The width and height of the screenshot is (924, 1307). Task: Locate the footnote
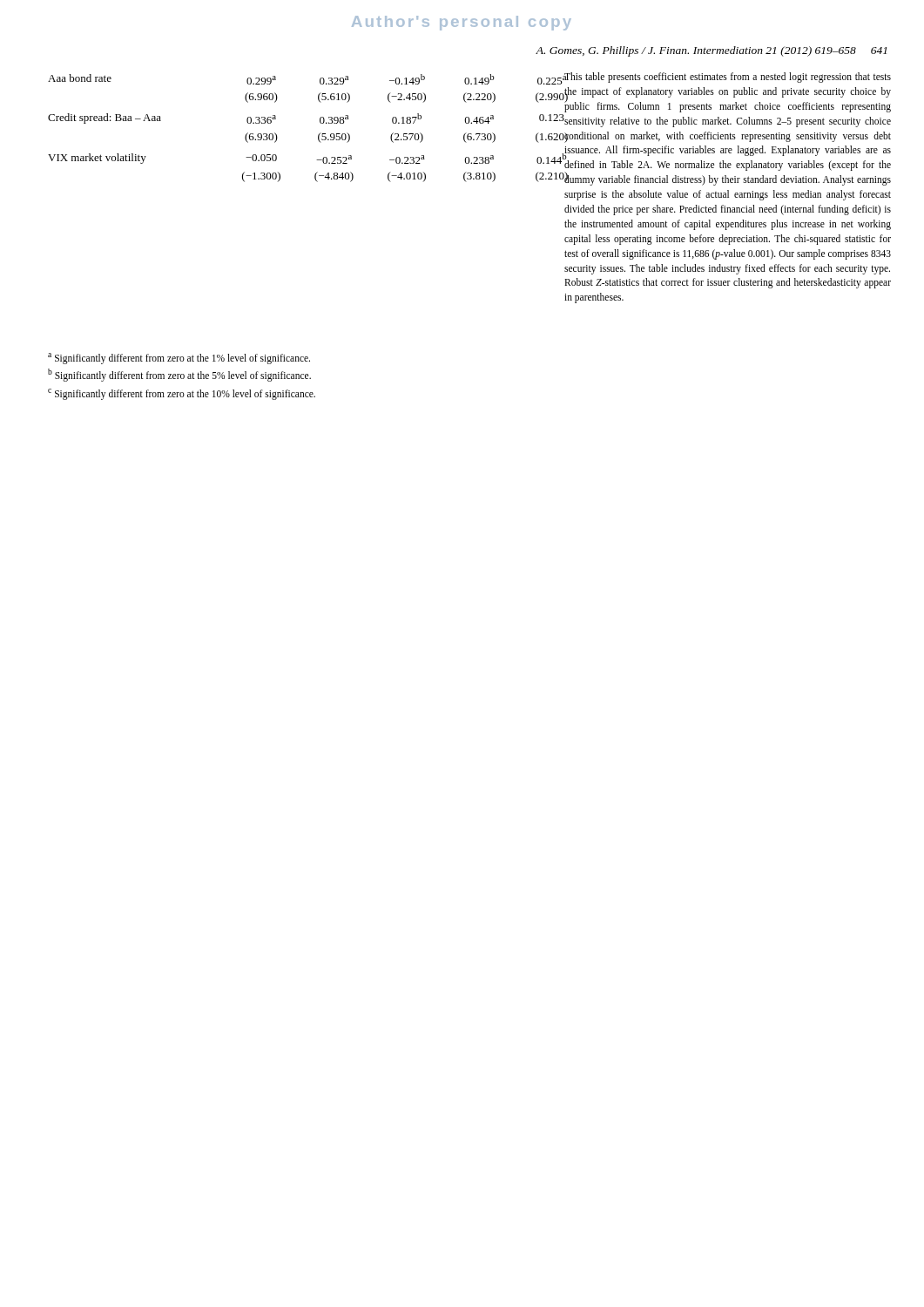coord(182,374)
